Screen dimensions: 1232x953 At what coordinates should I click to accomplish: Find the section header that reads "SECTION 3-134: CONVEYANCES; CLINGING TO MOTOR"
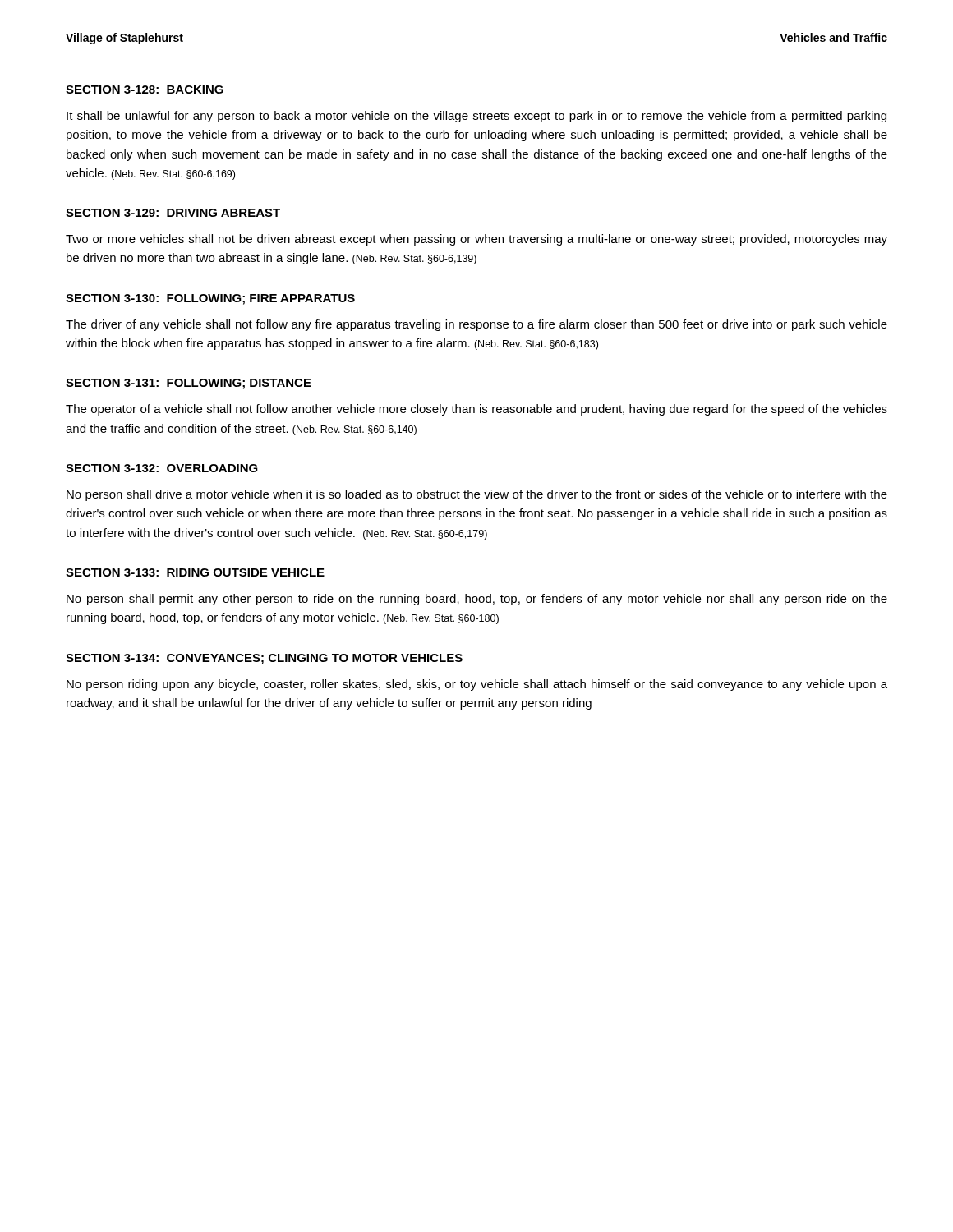tap(264, 657)
